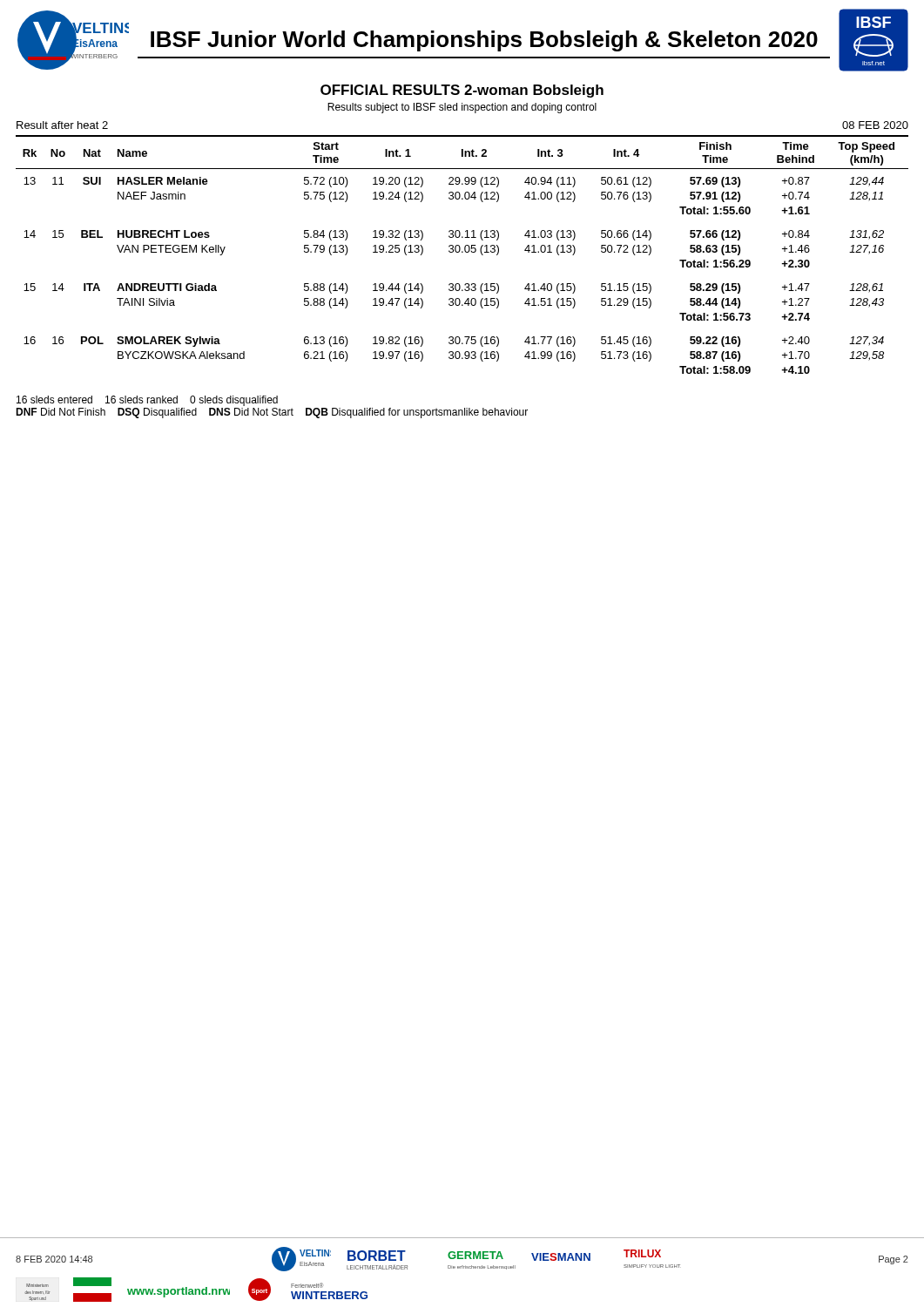Click on the region starting "16 sleds entered 16 sleds ranked 0"
The width and height of the screenshot is (924, 1307).
tap(272, 406)
